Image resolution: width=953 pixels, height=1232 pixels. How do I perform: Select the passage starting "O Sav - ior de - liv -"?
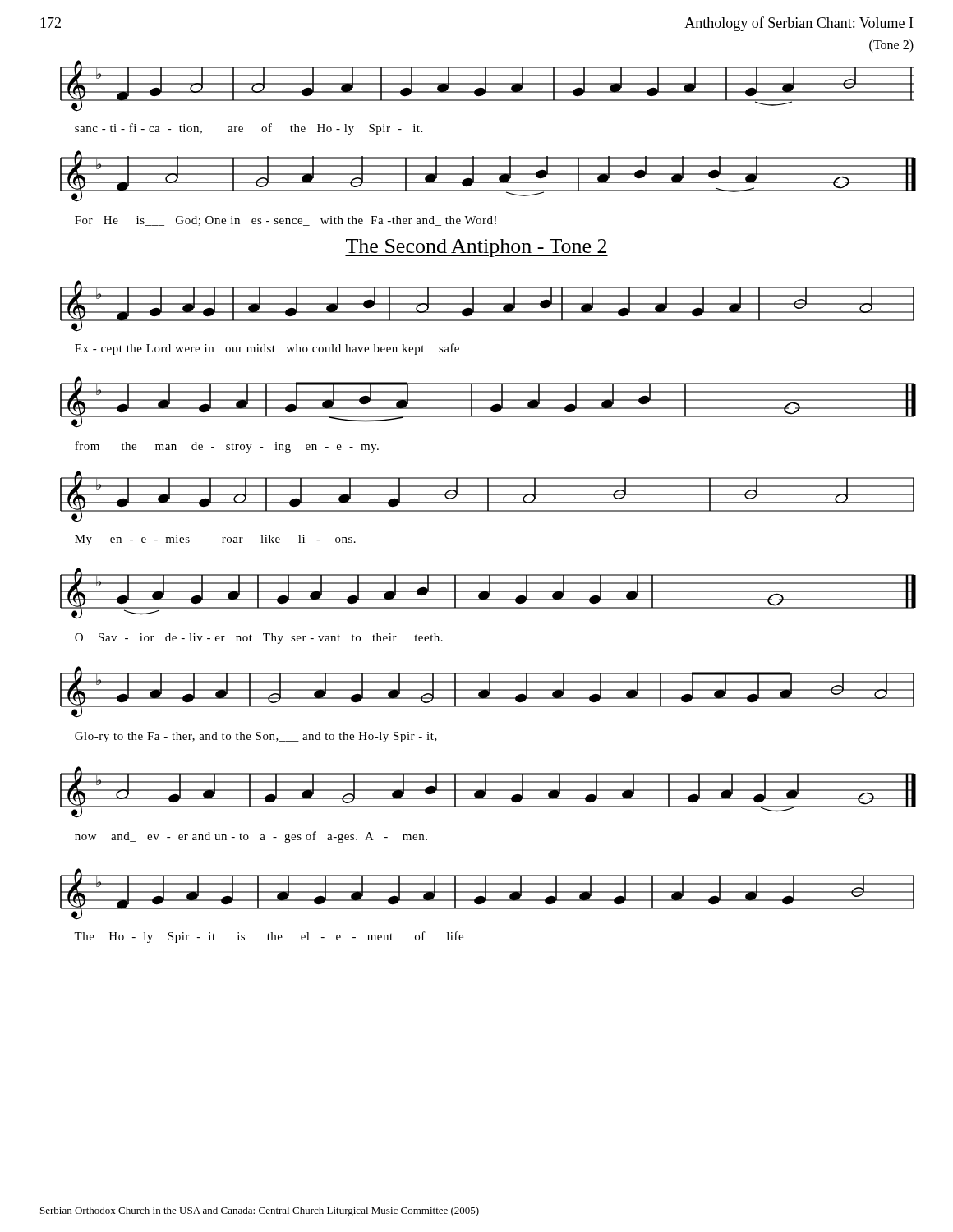click(x=240, y=637)
